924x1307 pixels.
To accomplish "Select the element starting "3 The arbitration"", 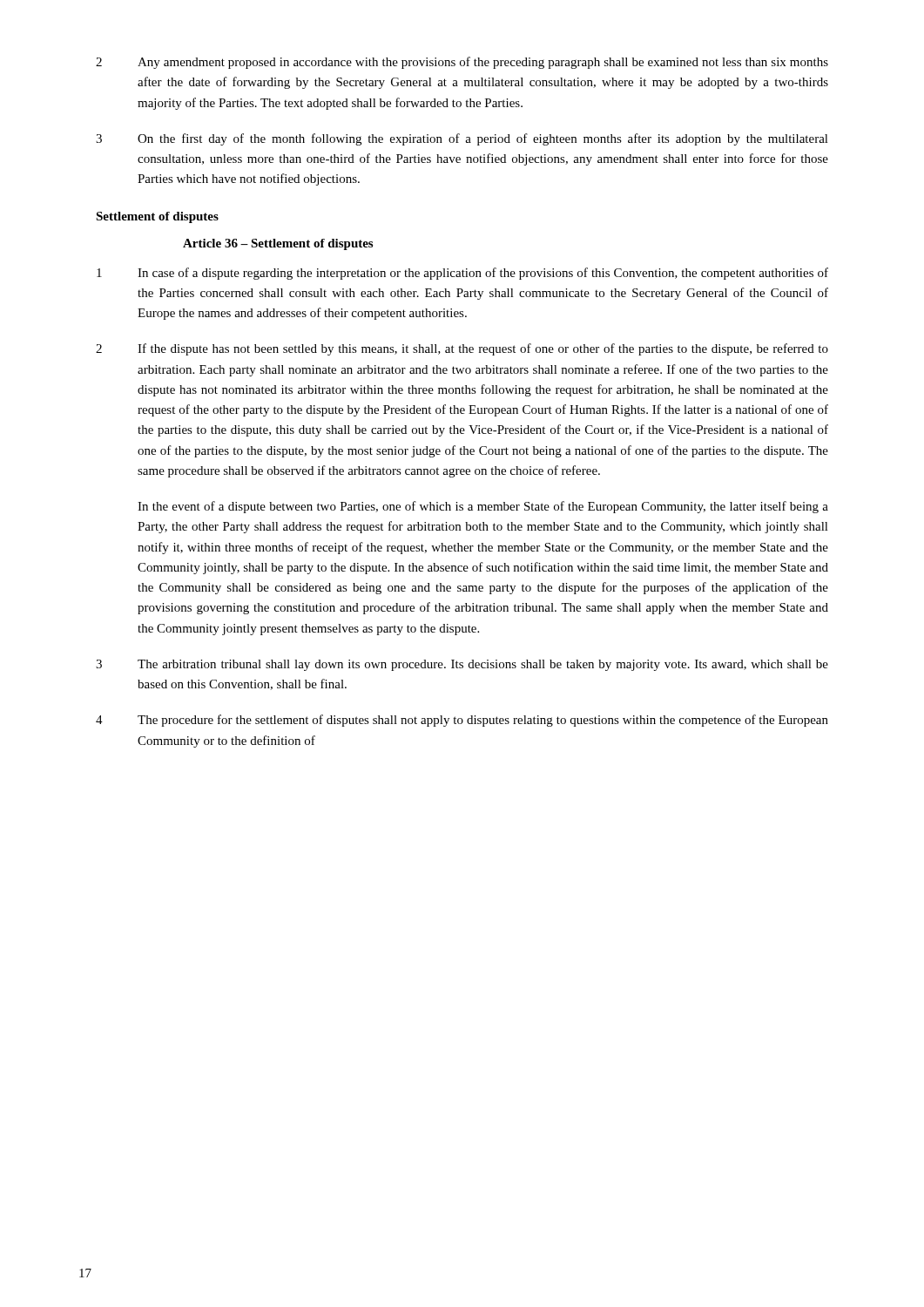I will [x=462, y=674].
